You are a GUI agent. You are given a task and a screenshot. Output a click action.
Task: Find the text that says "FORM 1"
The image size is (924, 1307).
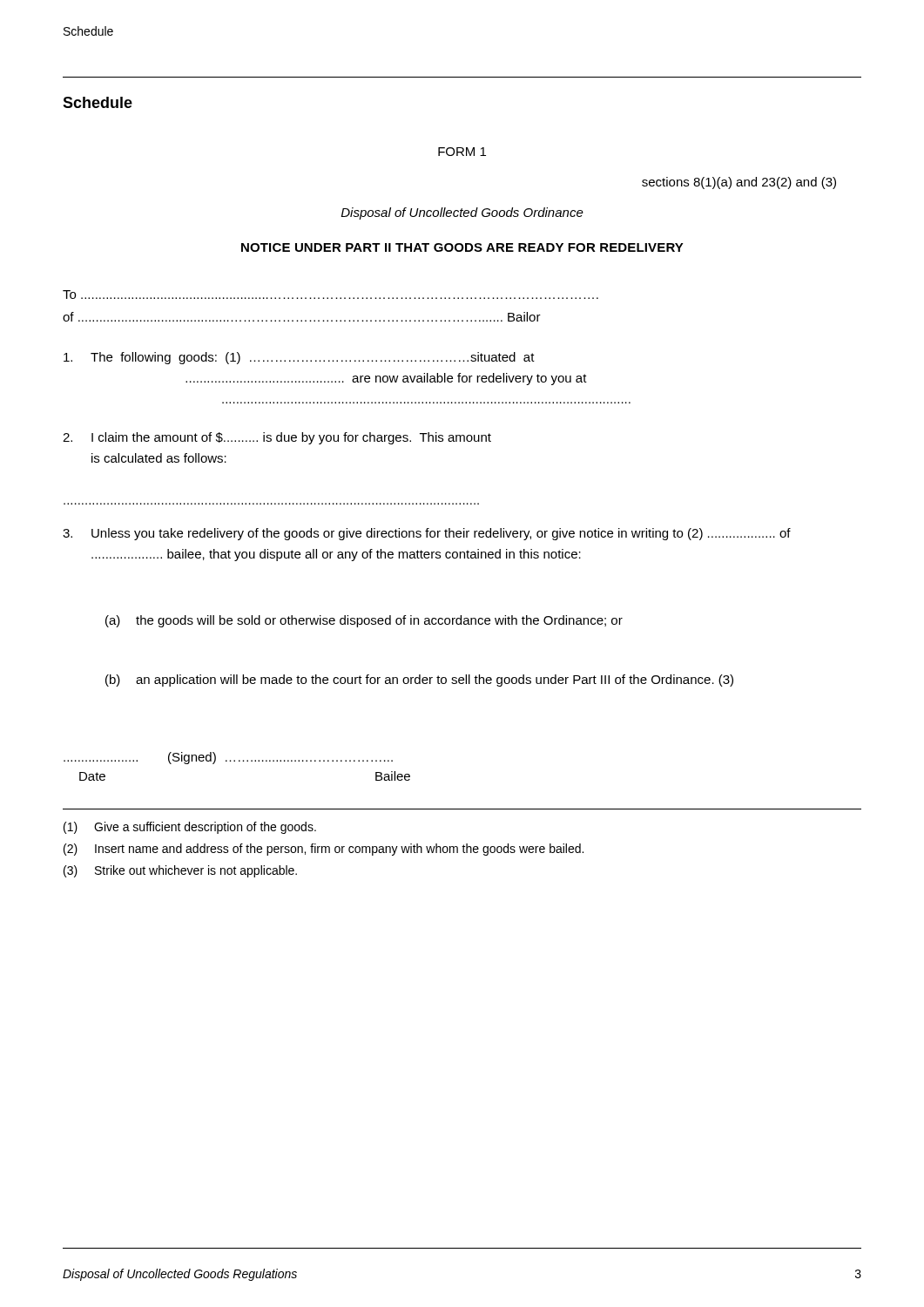pos(462,151)
